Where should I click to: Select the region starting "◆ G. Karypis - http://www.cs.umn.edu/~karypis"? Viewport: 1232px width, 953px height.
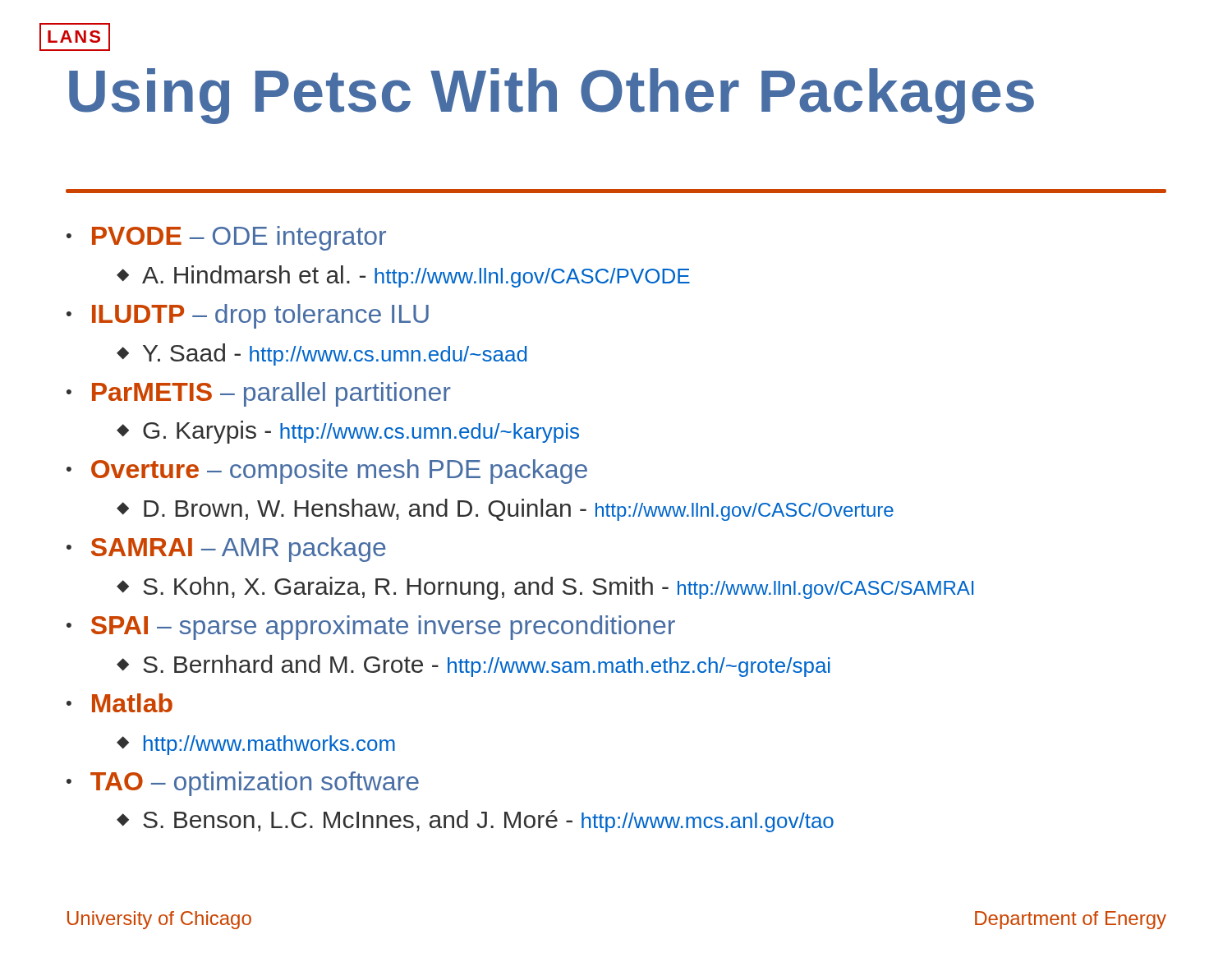click(x=348, y=432)
